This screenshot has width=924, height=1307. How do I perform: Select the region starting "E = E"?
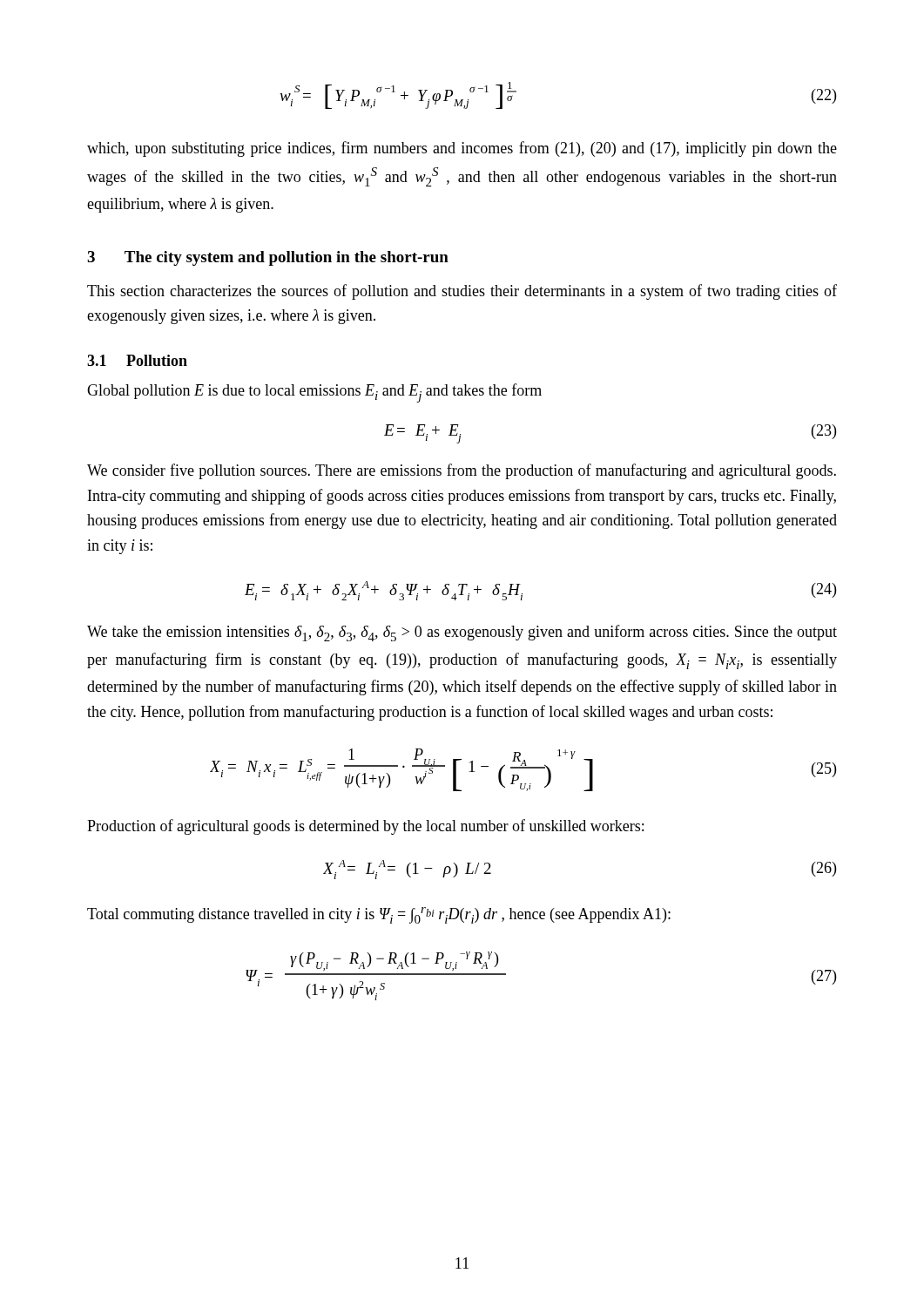421,435
